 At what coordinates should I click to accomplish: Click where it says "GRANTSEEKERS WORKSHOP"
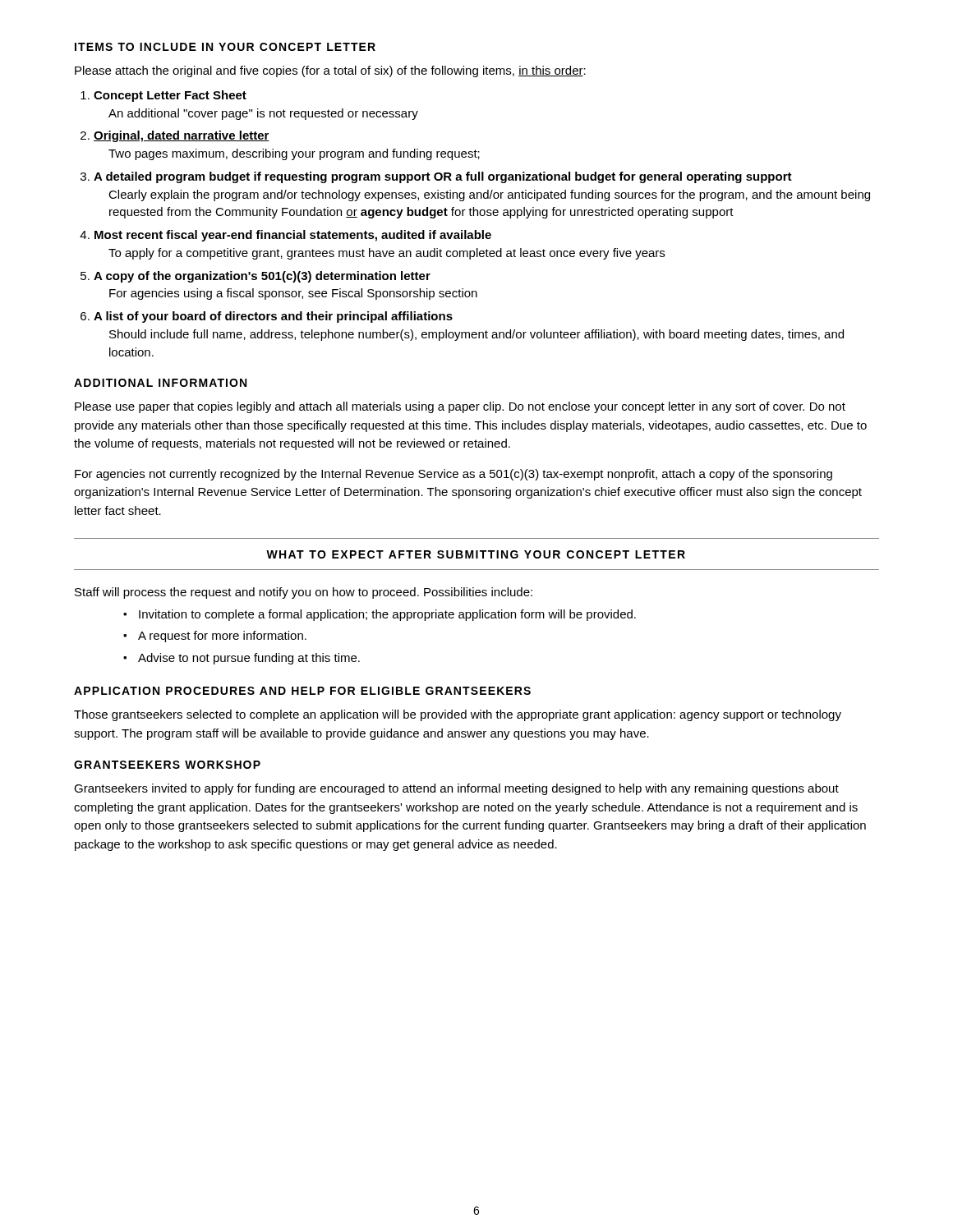[x=168, y=765]
